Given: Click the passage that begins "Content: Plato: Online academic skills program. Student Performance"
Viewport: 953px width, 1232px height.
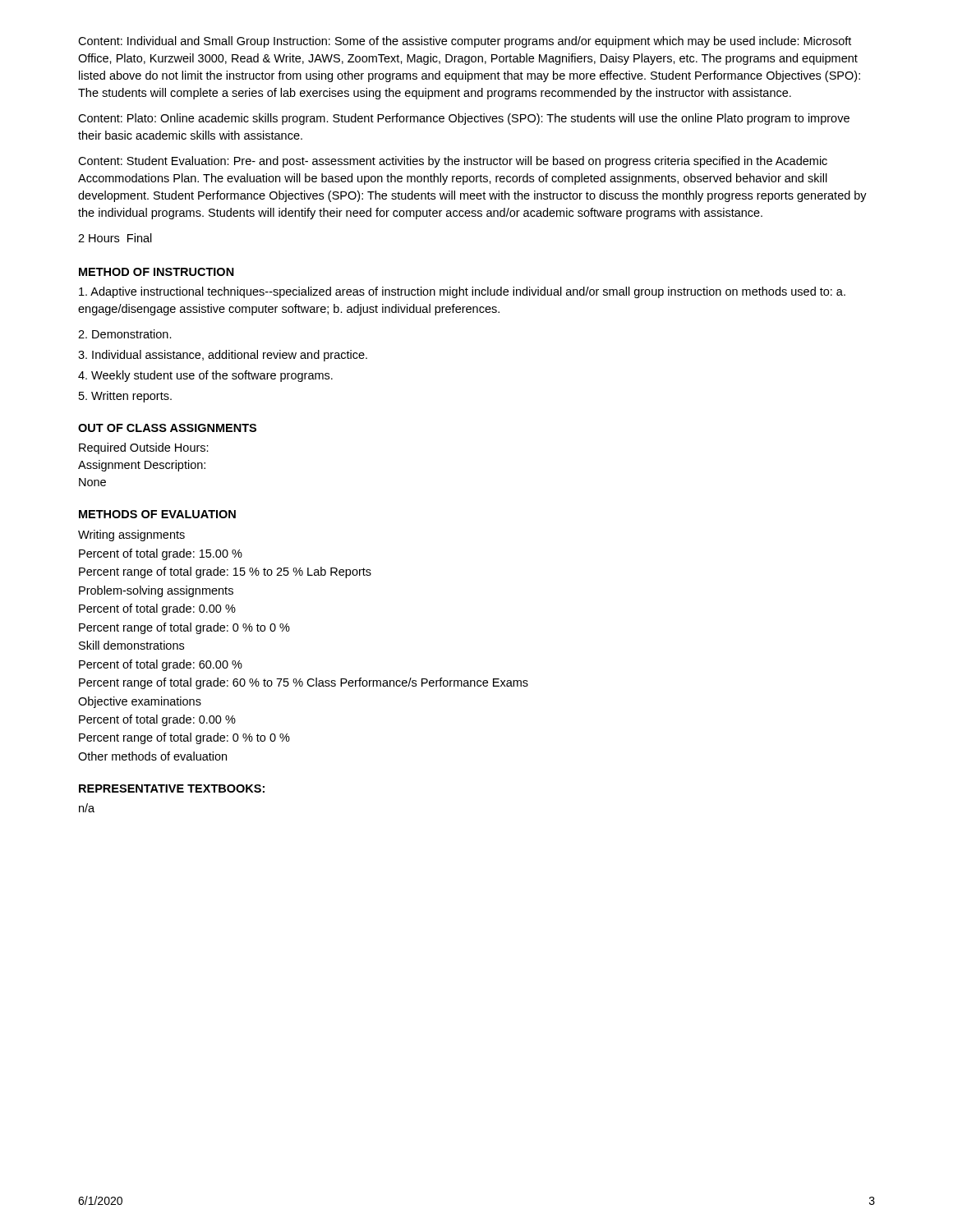Looking at the screenshot, I should click(464, 127).
